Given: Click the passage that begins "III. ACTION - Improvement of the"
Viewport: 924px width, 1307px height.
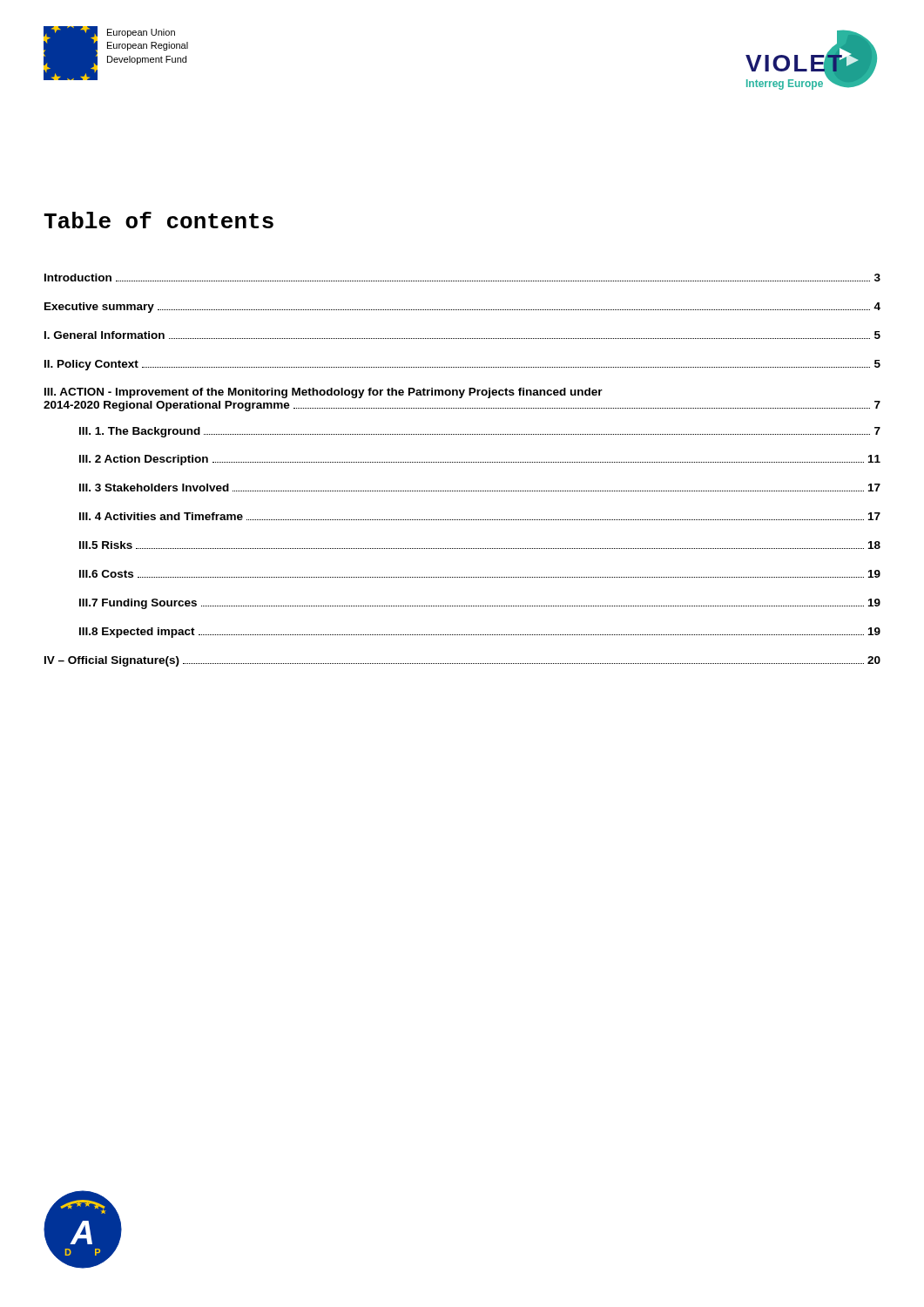Looking at the screenshot, I should [x=462, y=398].
